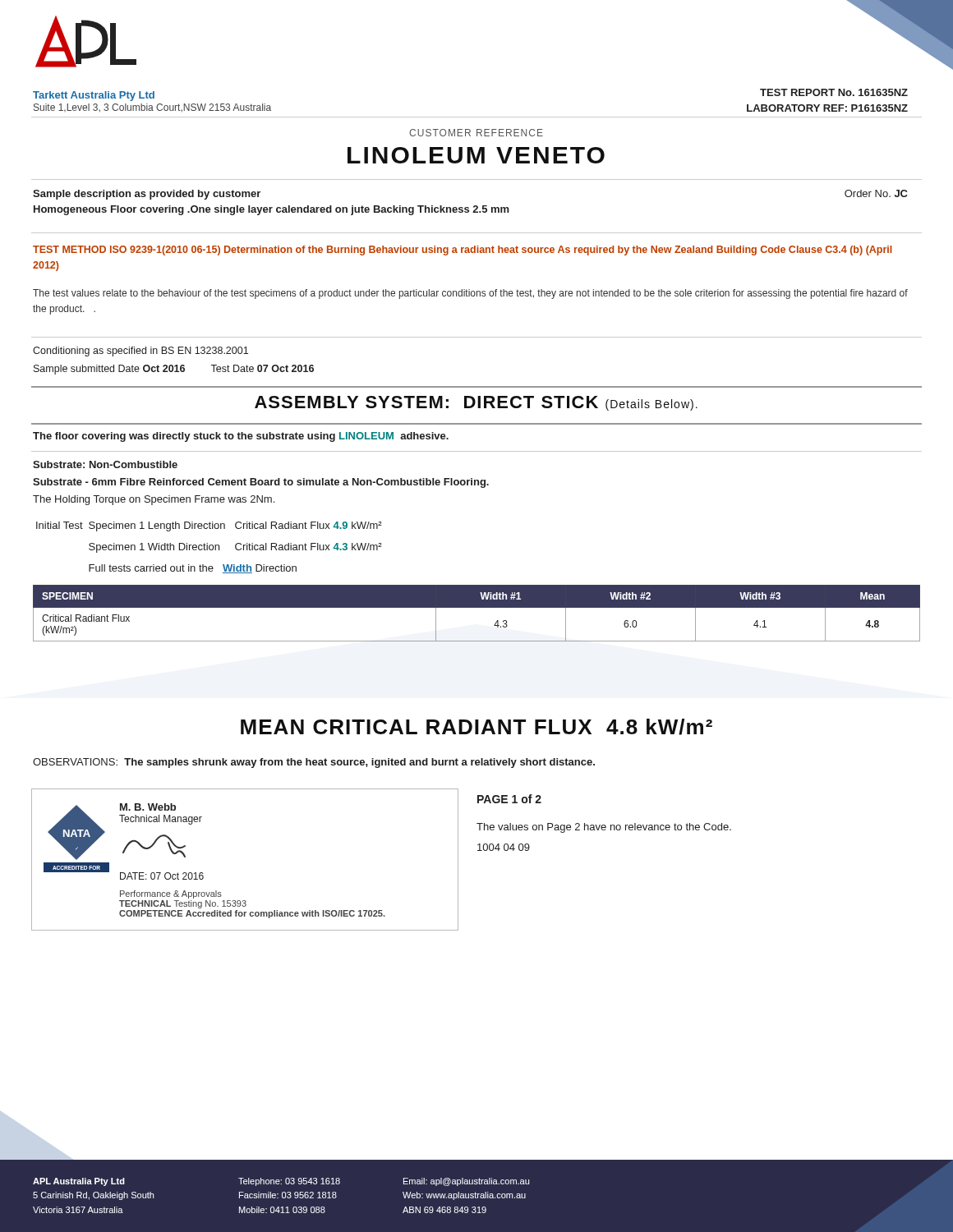Find the text block that says "PAGE 1 of 2 The values"
Viewport: 953px width, 1232px height.
coord(698,823)
